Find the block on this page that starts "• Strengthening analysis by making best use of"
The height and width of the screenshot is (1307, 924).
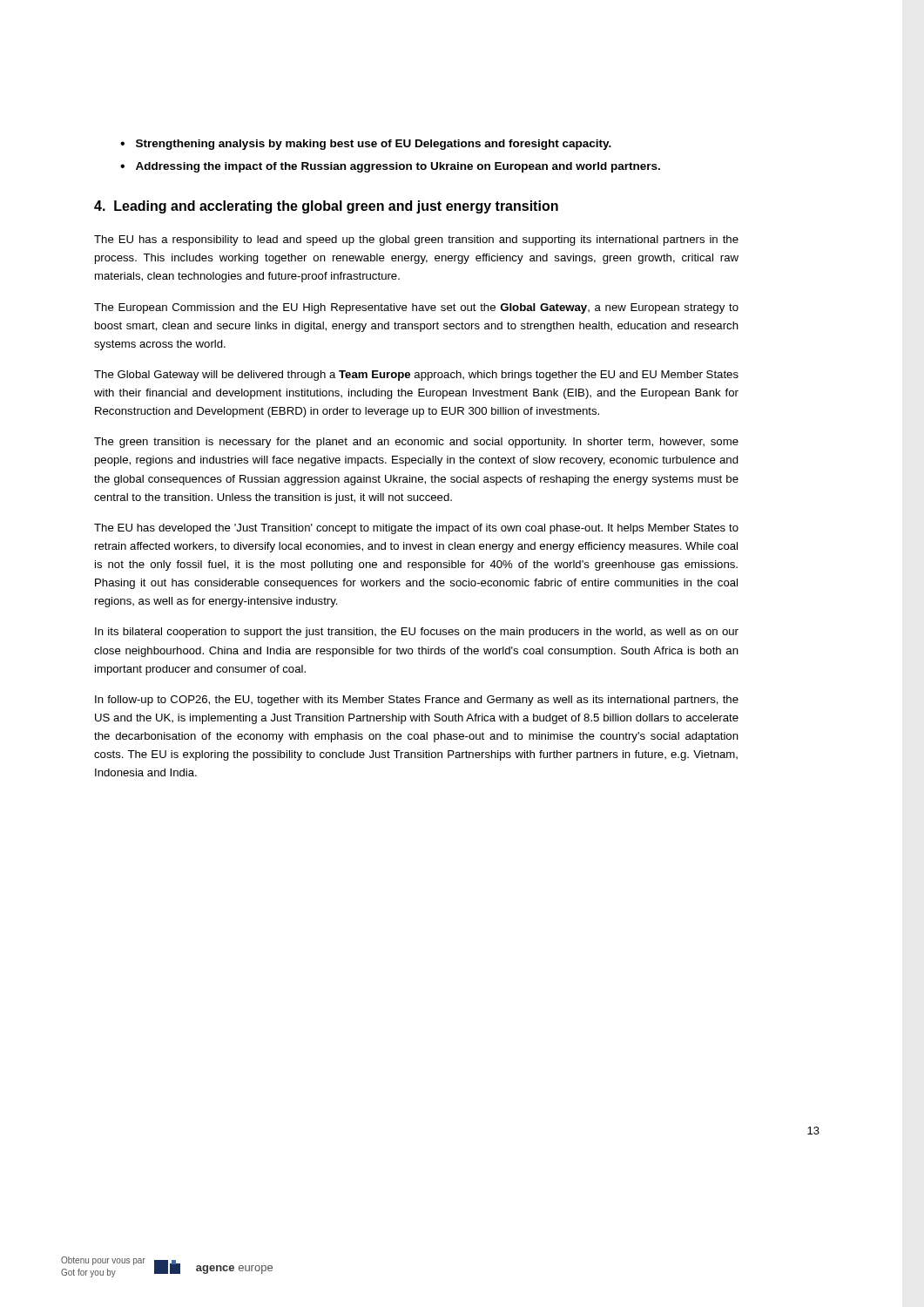point(366,144)
